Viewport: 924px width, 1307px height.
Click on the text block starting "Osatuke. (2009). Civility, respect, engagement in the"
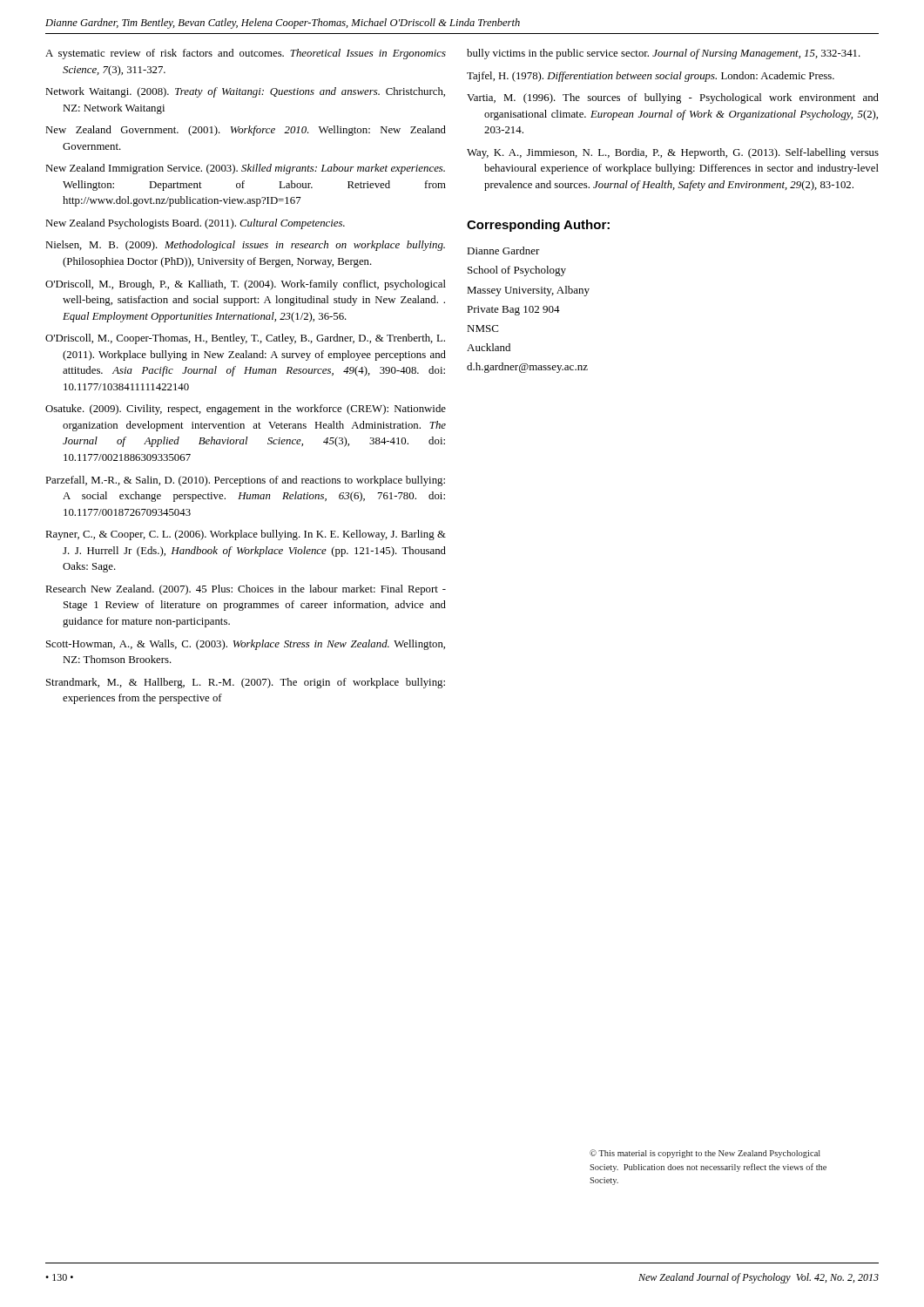(246, 433)
